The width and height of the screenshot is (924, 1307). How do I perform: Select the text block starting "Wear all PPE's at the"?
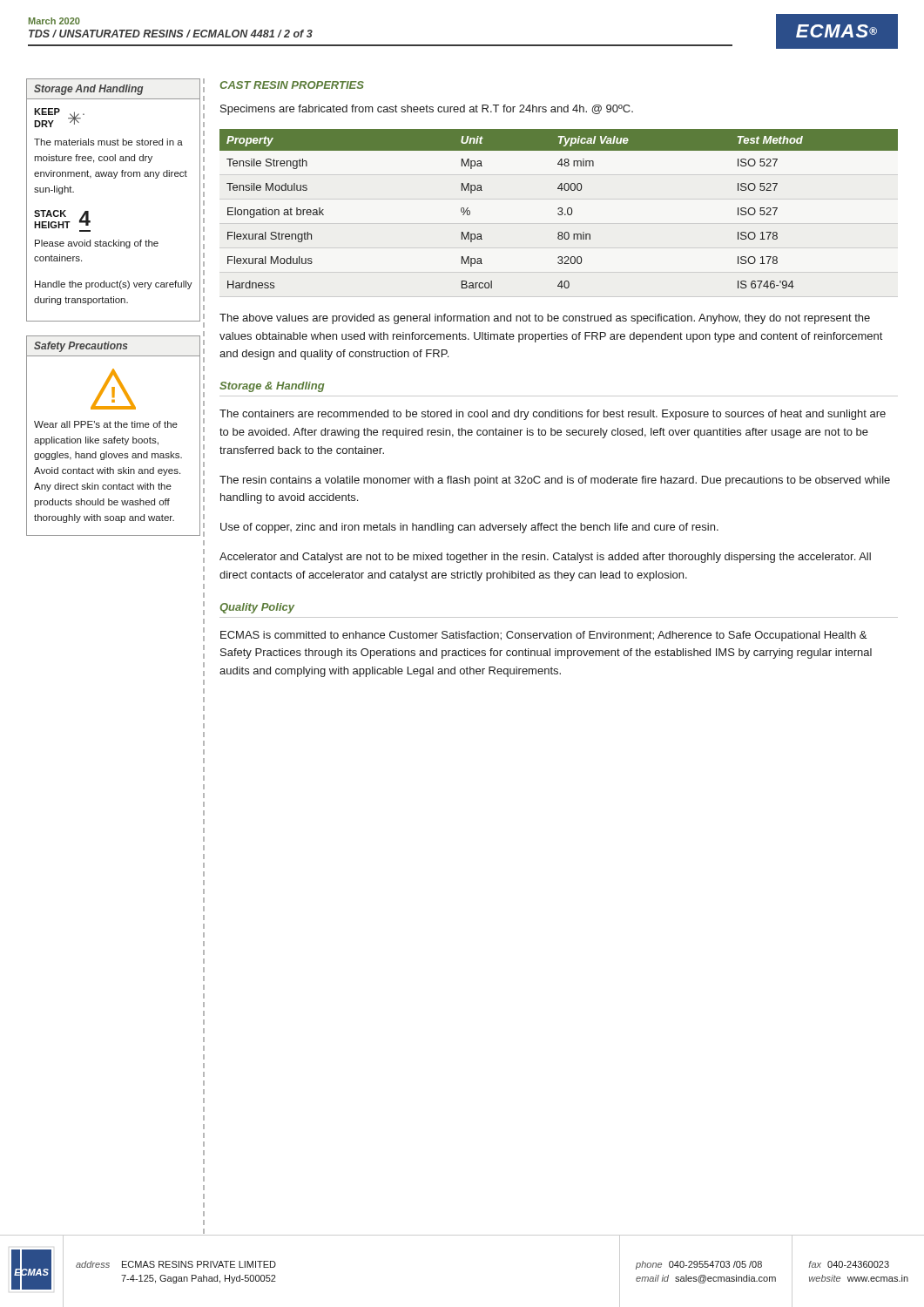point(108,471)
